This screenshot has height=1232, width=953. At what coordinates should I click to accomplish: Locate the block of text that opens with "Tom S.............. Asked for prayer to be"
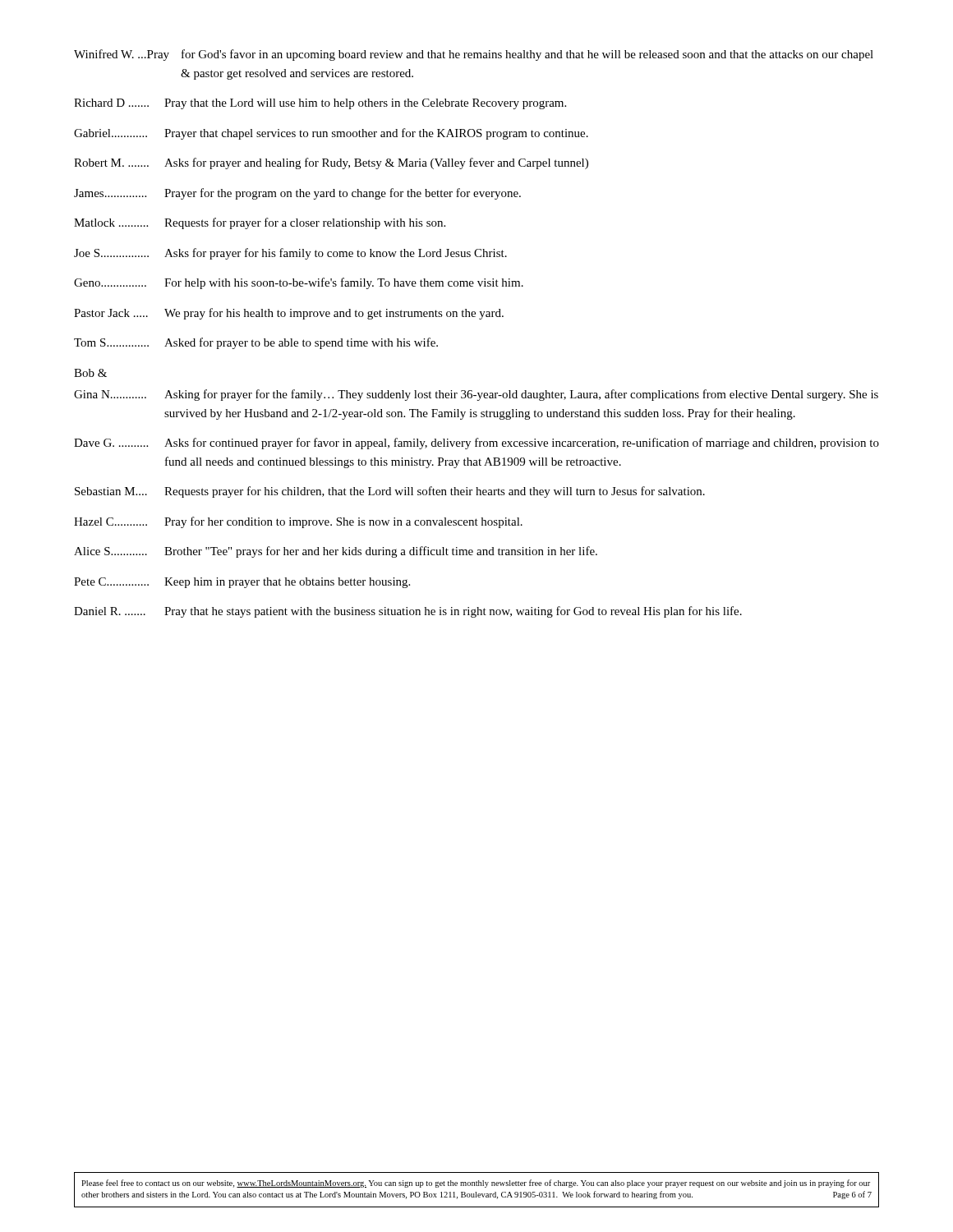click(256, 343)
